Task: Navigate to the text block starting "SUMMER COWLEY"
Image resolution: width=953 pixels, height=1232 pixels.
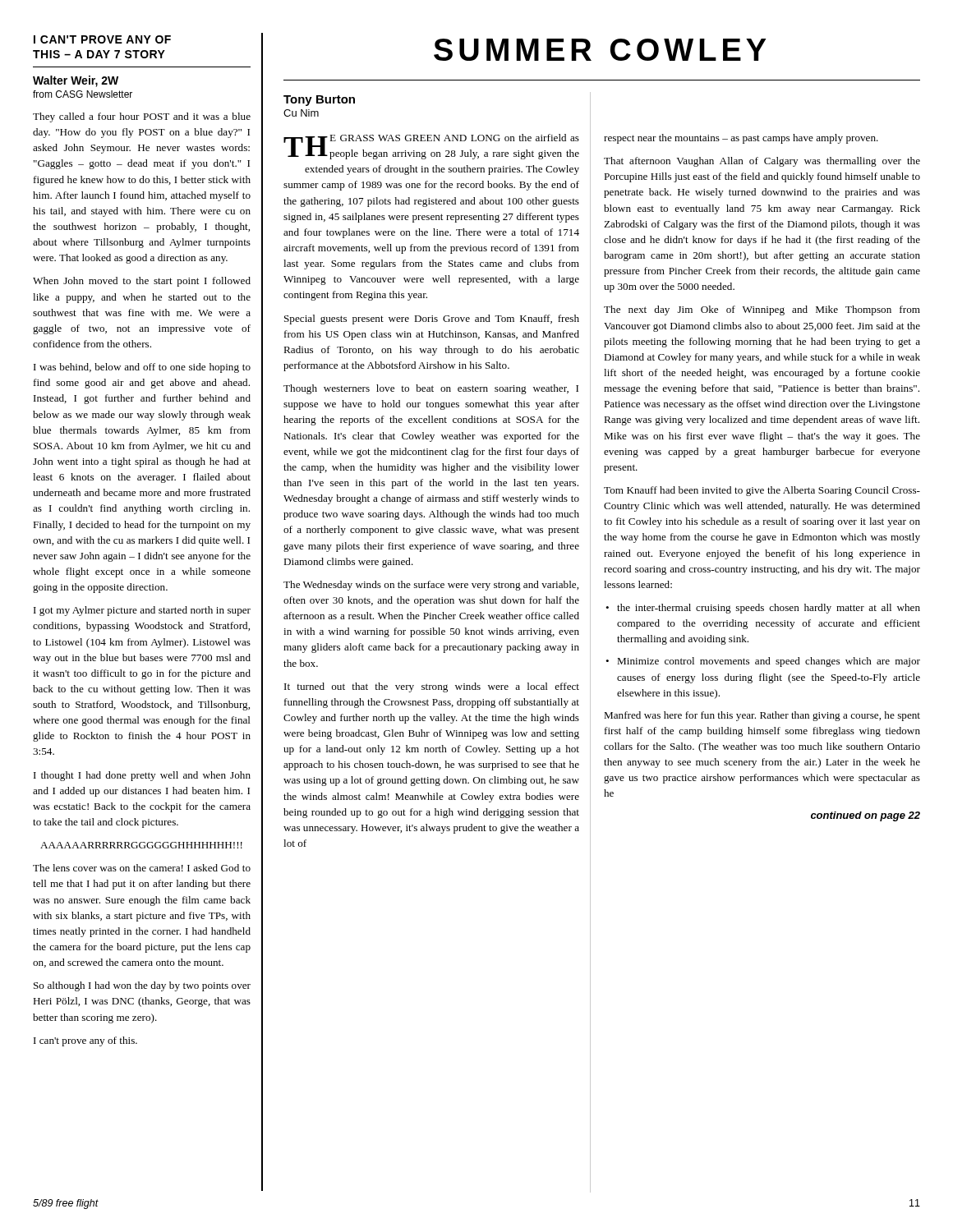Action: point(602,57)
